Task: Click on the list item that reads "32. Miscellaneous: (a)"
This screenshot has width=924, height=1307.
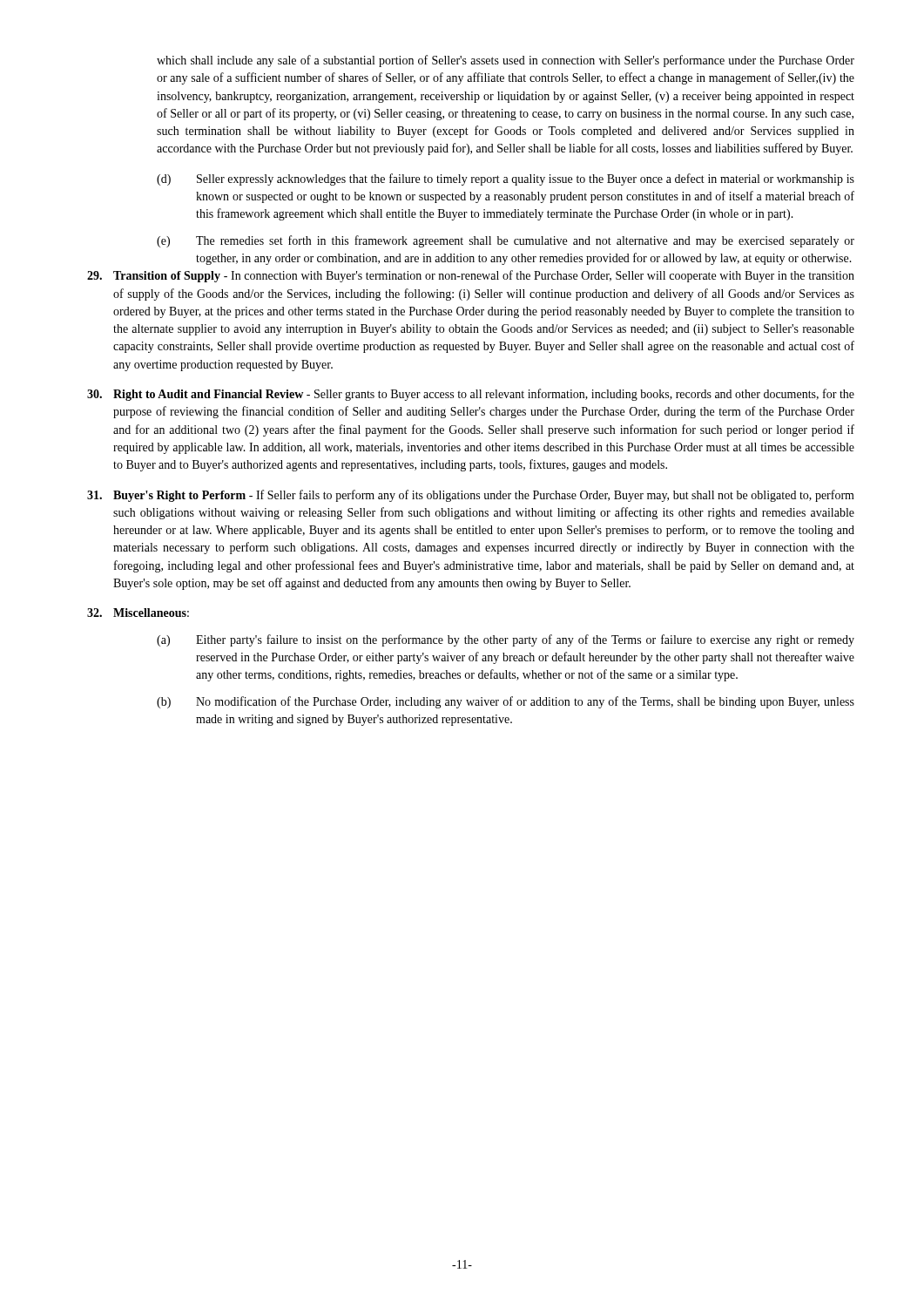Action: [x=471, y=667]
